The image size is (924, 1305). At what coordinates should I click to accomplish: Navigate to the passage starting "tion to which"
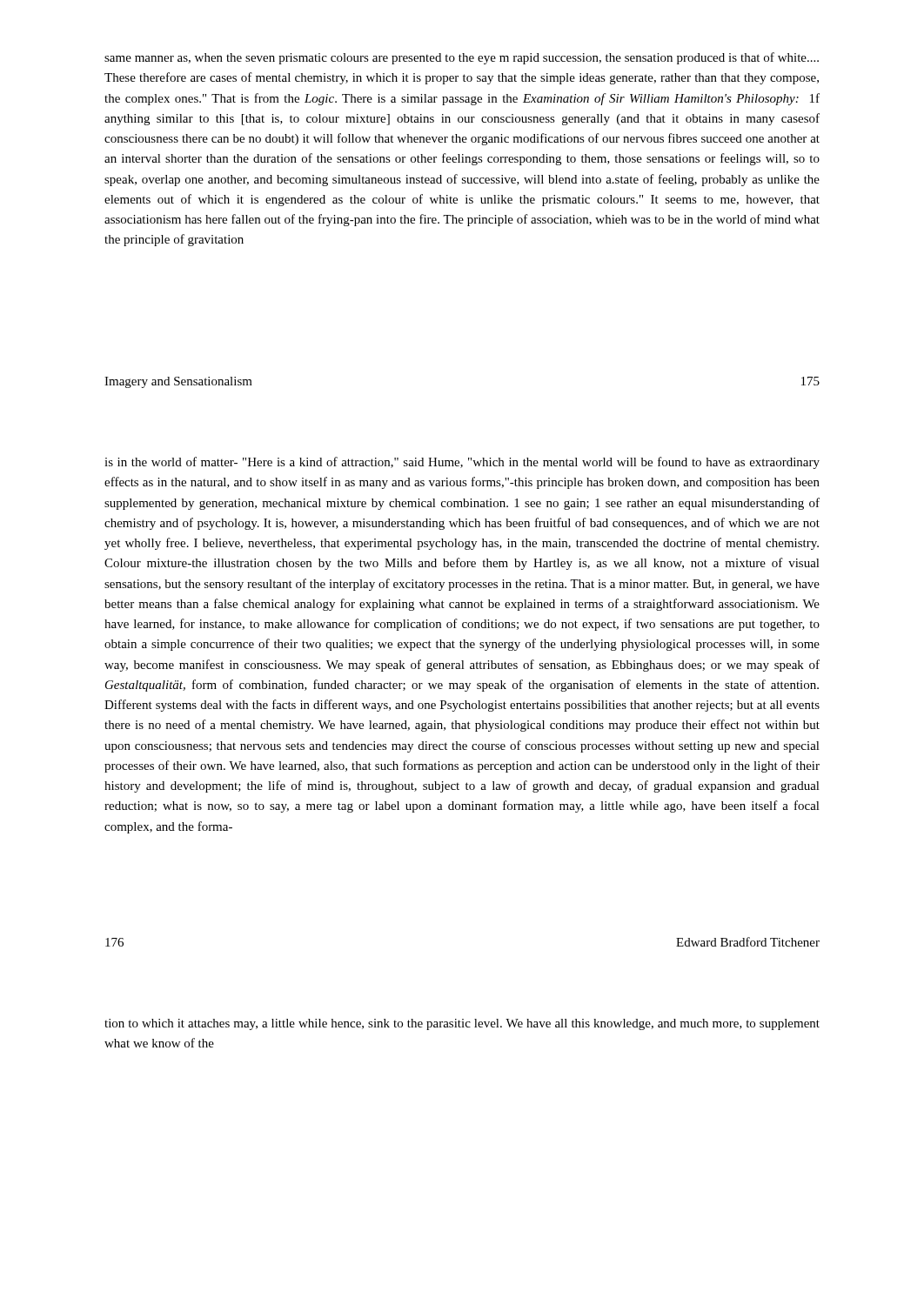pos(462,1033)
